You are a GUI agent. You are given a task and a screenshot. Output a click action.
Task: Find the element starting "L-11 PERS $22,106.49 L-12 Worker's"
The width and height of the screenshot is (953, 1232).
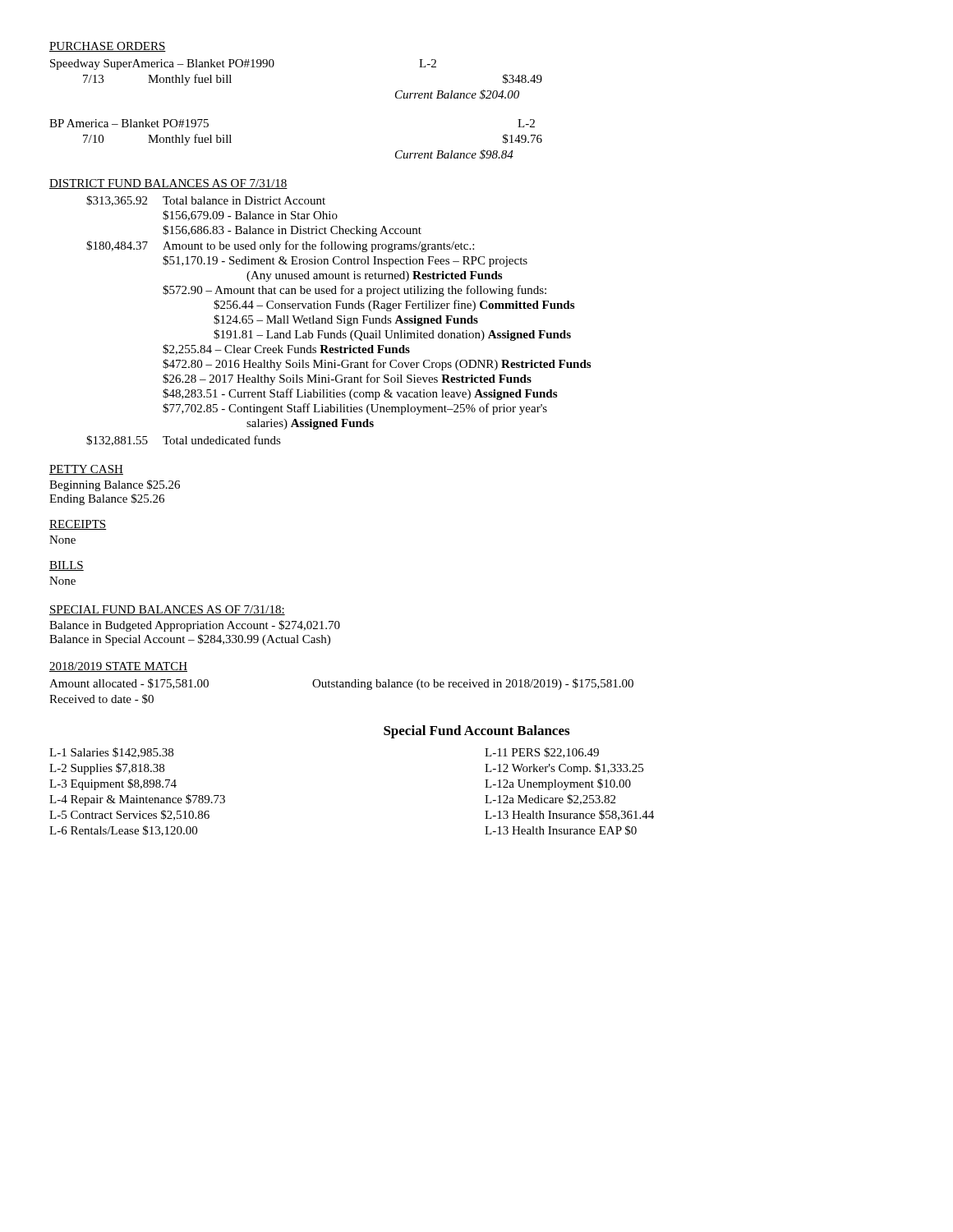coord(542,753)
